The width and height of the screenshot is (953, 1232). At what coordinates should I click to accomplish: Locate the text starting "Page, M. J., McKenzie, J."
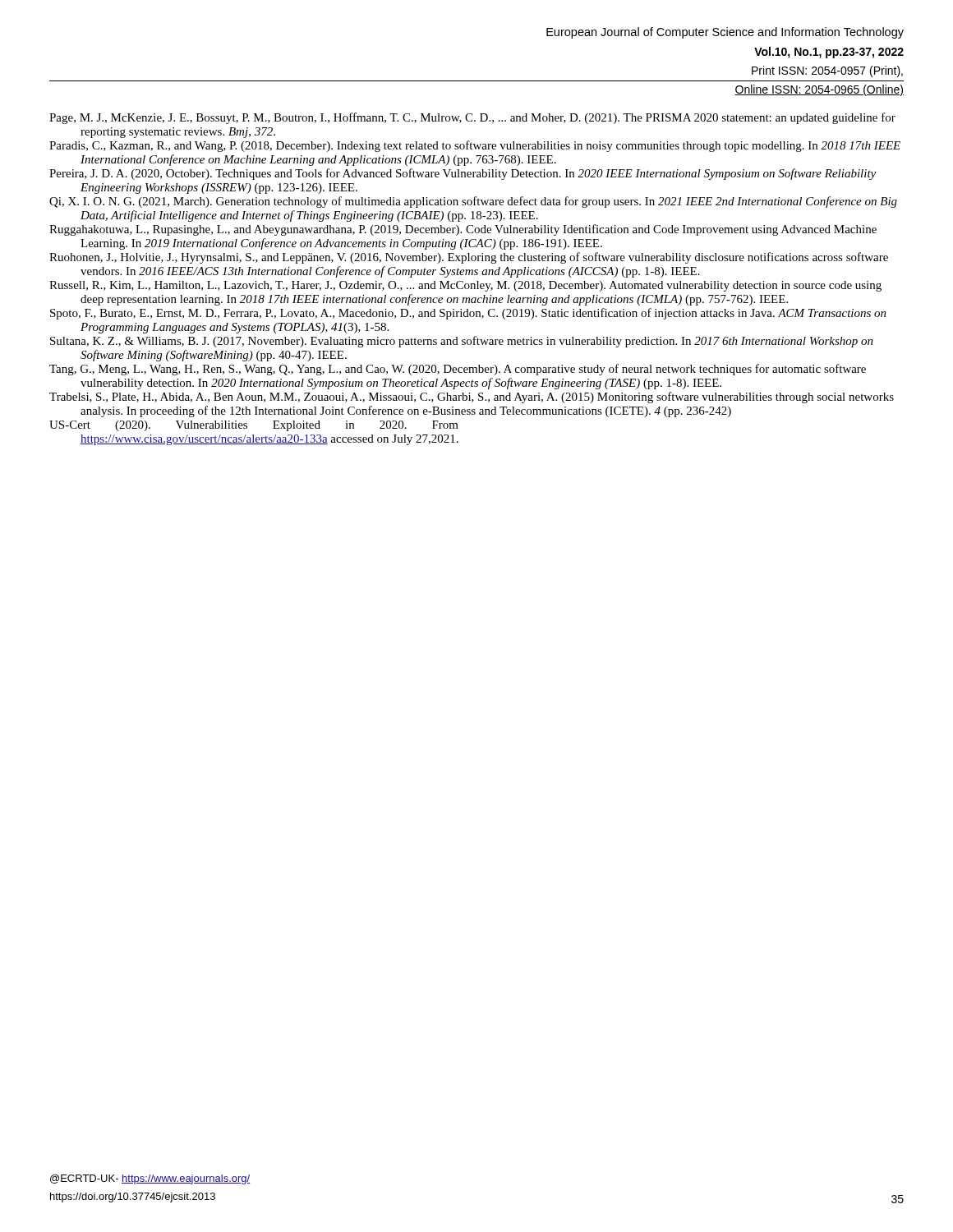(472, 125)
